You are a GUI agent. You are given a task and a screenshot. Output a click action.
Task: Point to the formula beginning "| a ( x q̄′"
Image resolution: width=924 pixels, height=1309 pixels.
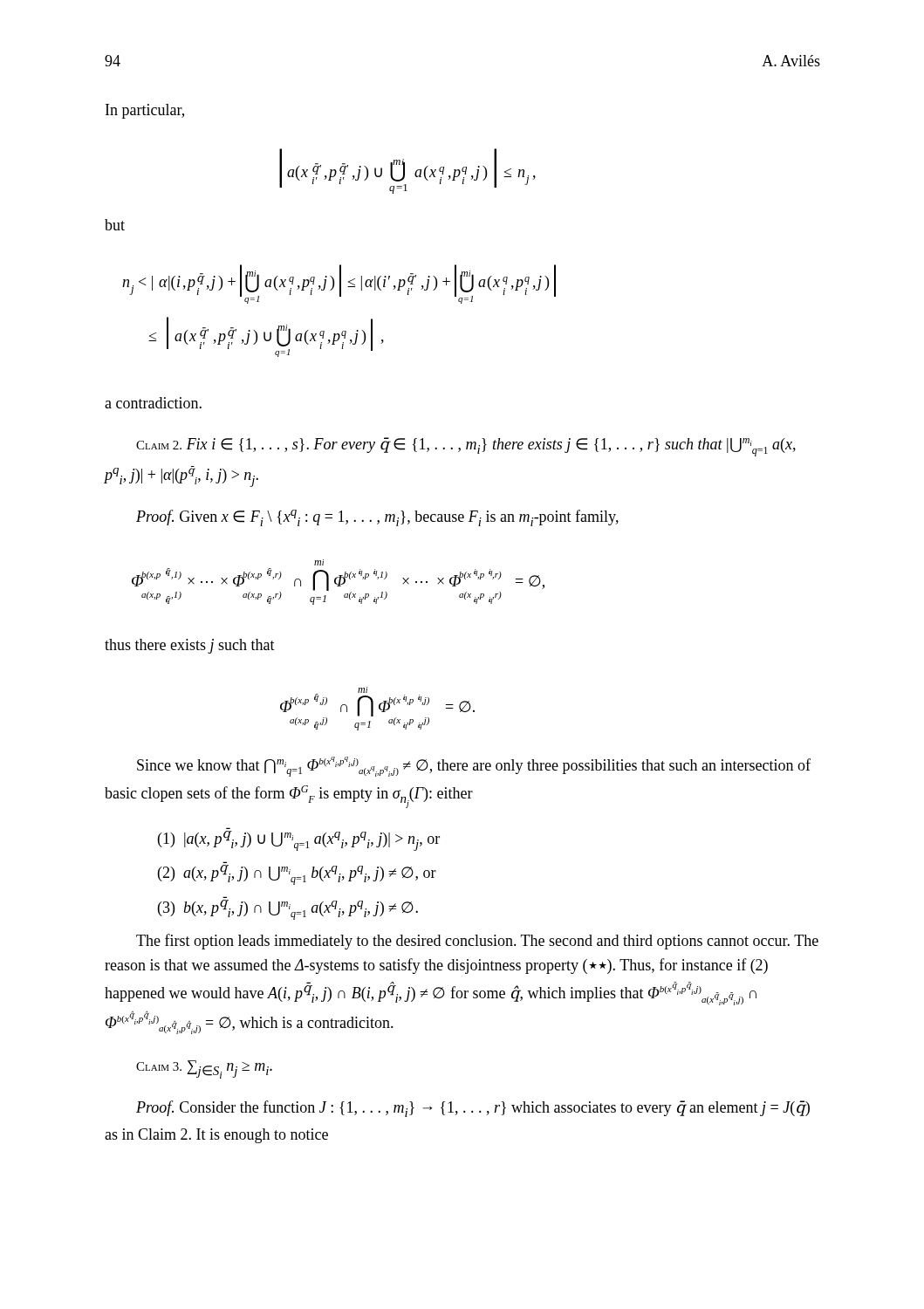point(462,168)
